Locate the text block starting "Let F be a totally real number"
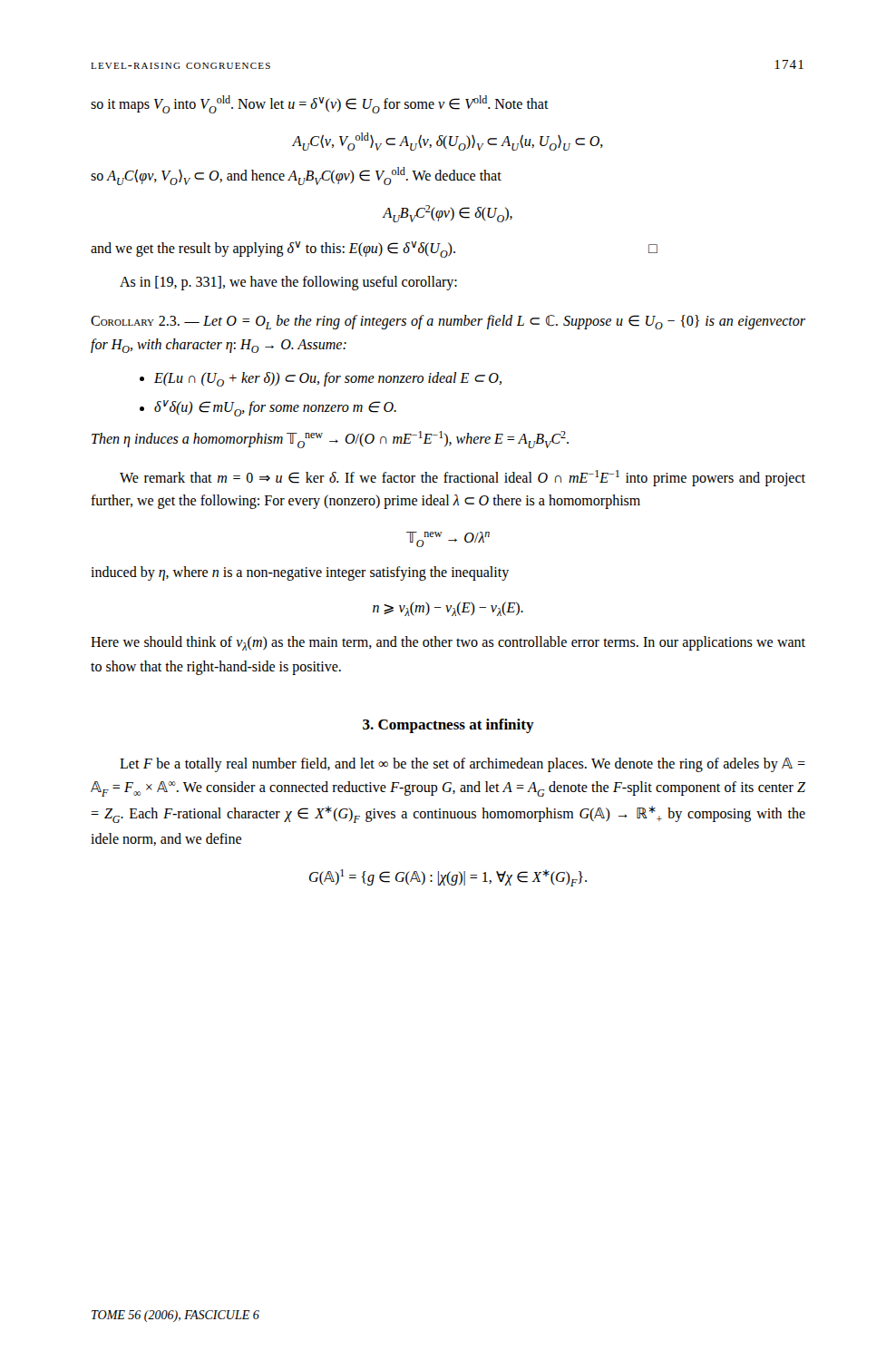The width and height of the screenshot is (896, 1361). click(x=448, y=802)
